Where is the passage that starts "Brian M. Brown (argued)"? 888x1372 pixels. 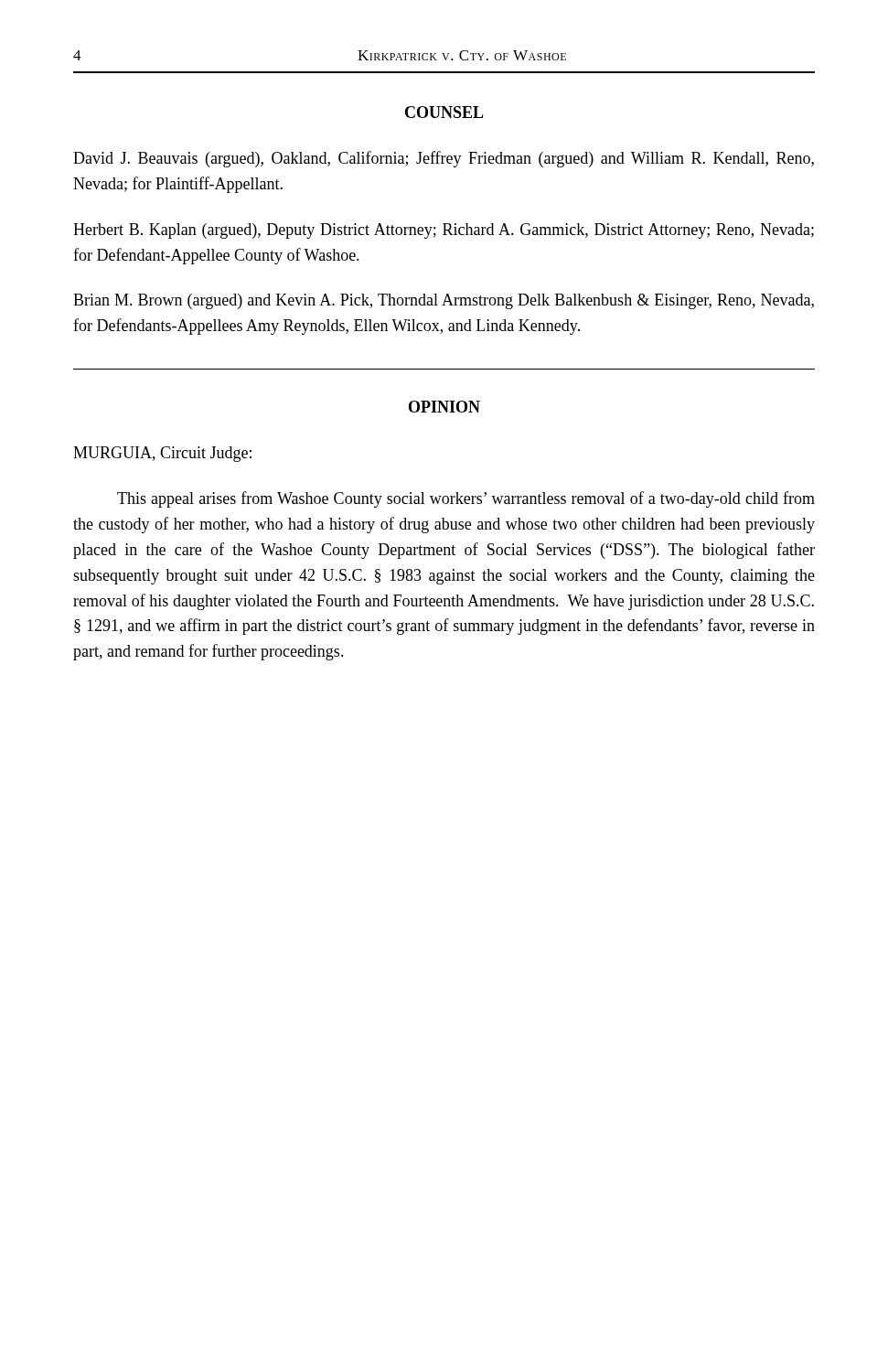pos(444,313)
